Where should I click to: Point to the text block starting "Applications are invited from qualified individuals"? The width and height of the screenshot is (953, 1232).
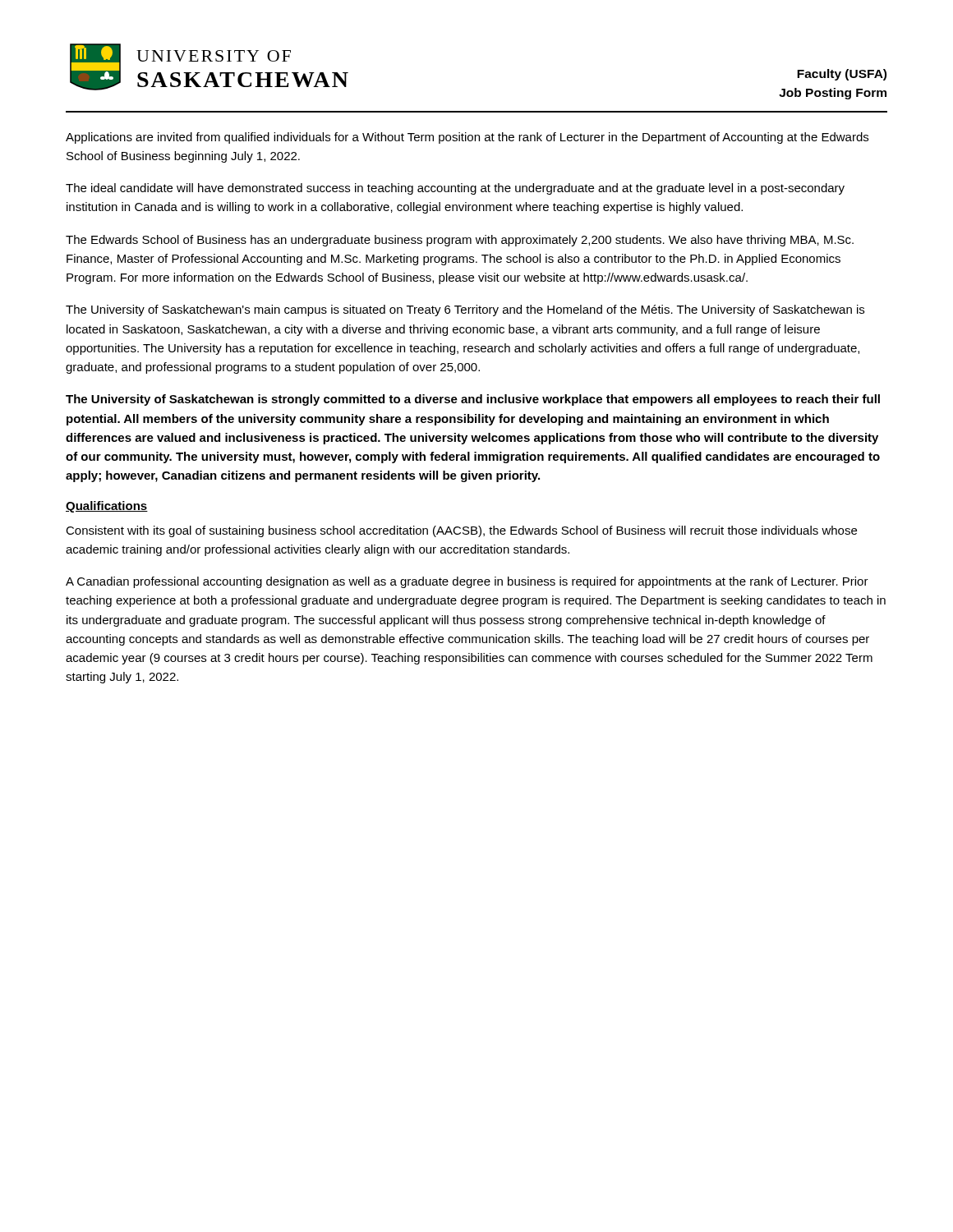467,146
